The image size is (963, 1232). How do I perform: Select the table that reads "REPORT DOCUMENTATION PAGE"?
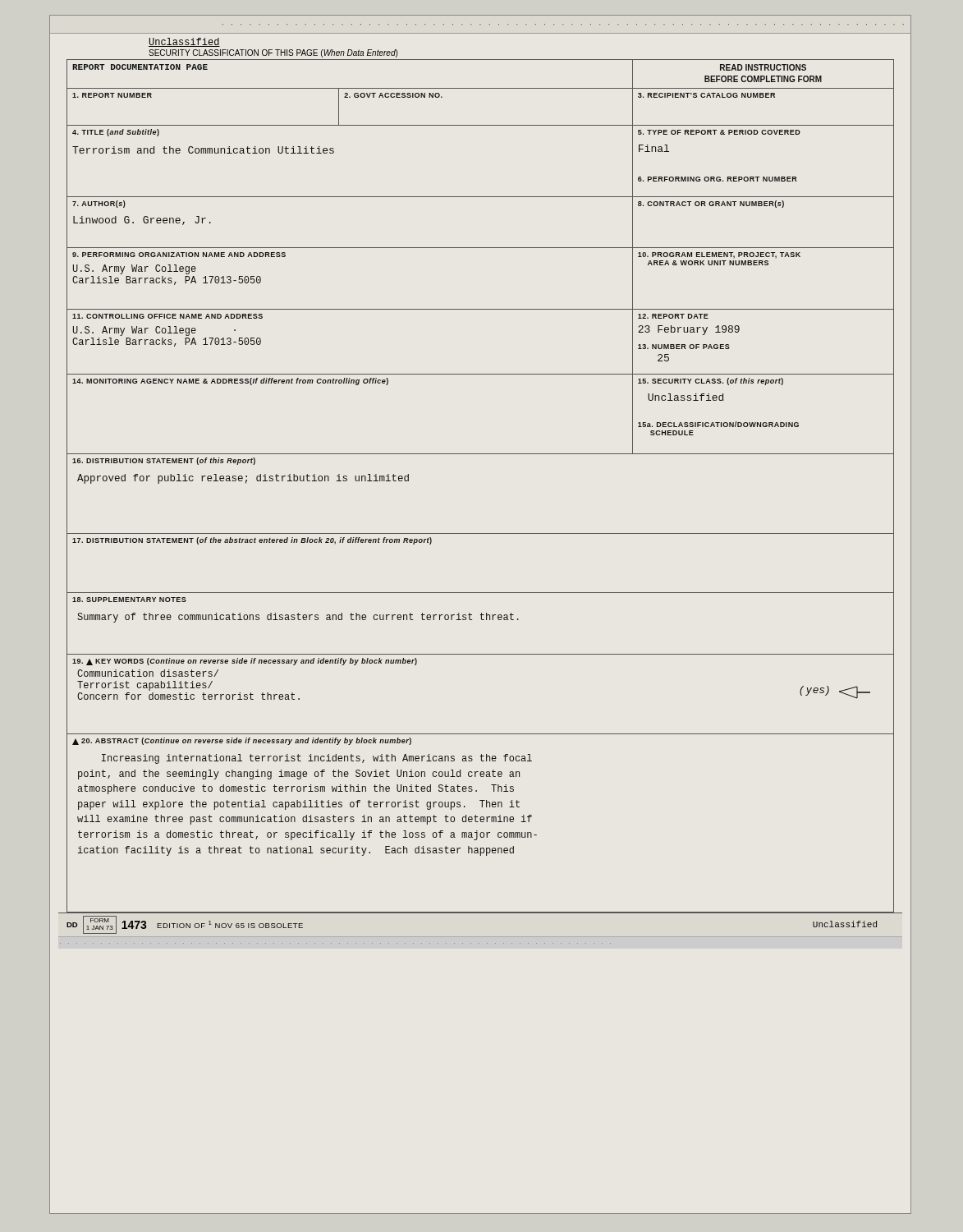tap(480, 486)
